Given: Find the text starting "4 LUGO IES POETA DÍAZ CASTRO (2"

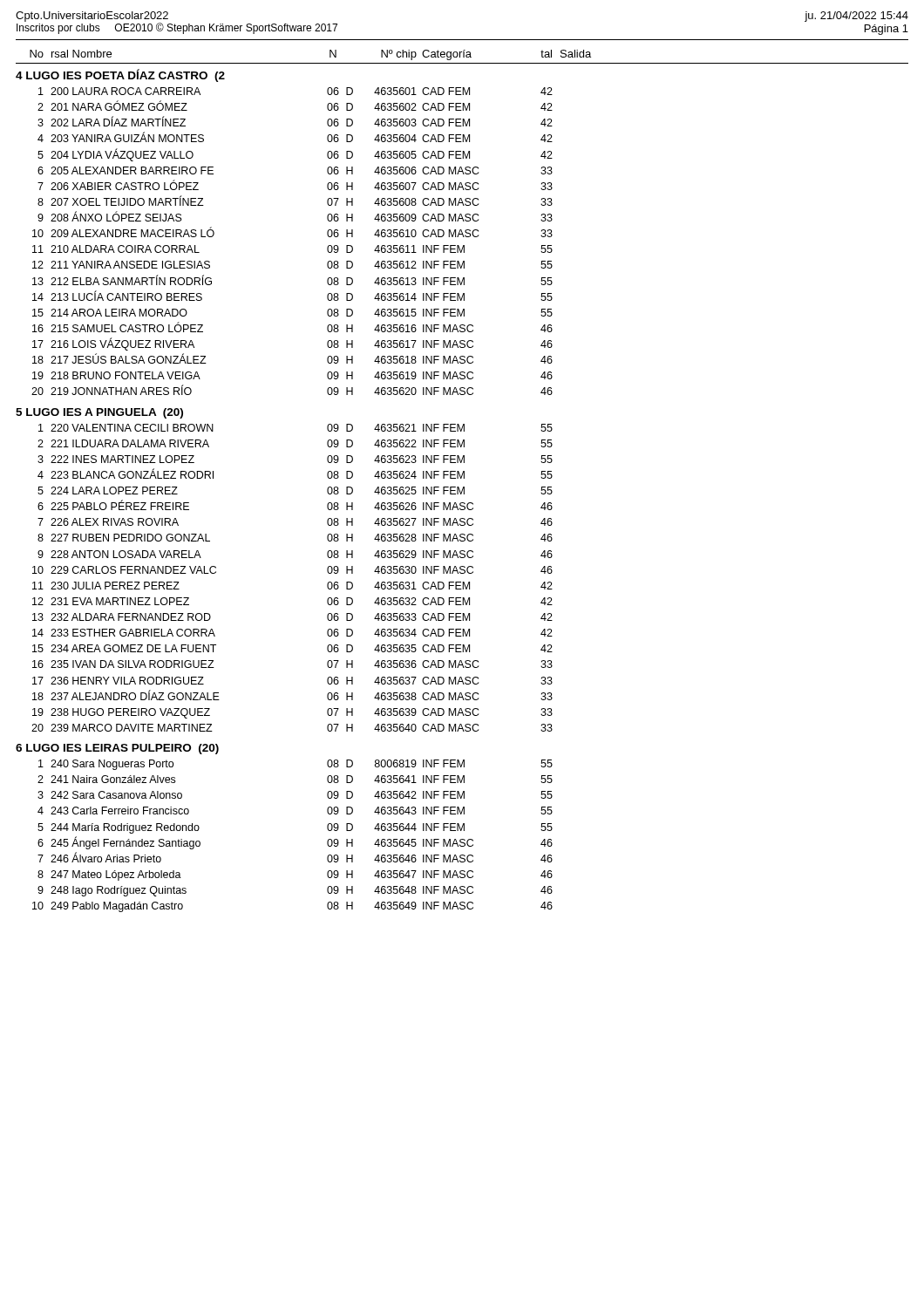Looking at the screenshot, I should (120, 75).
